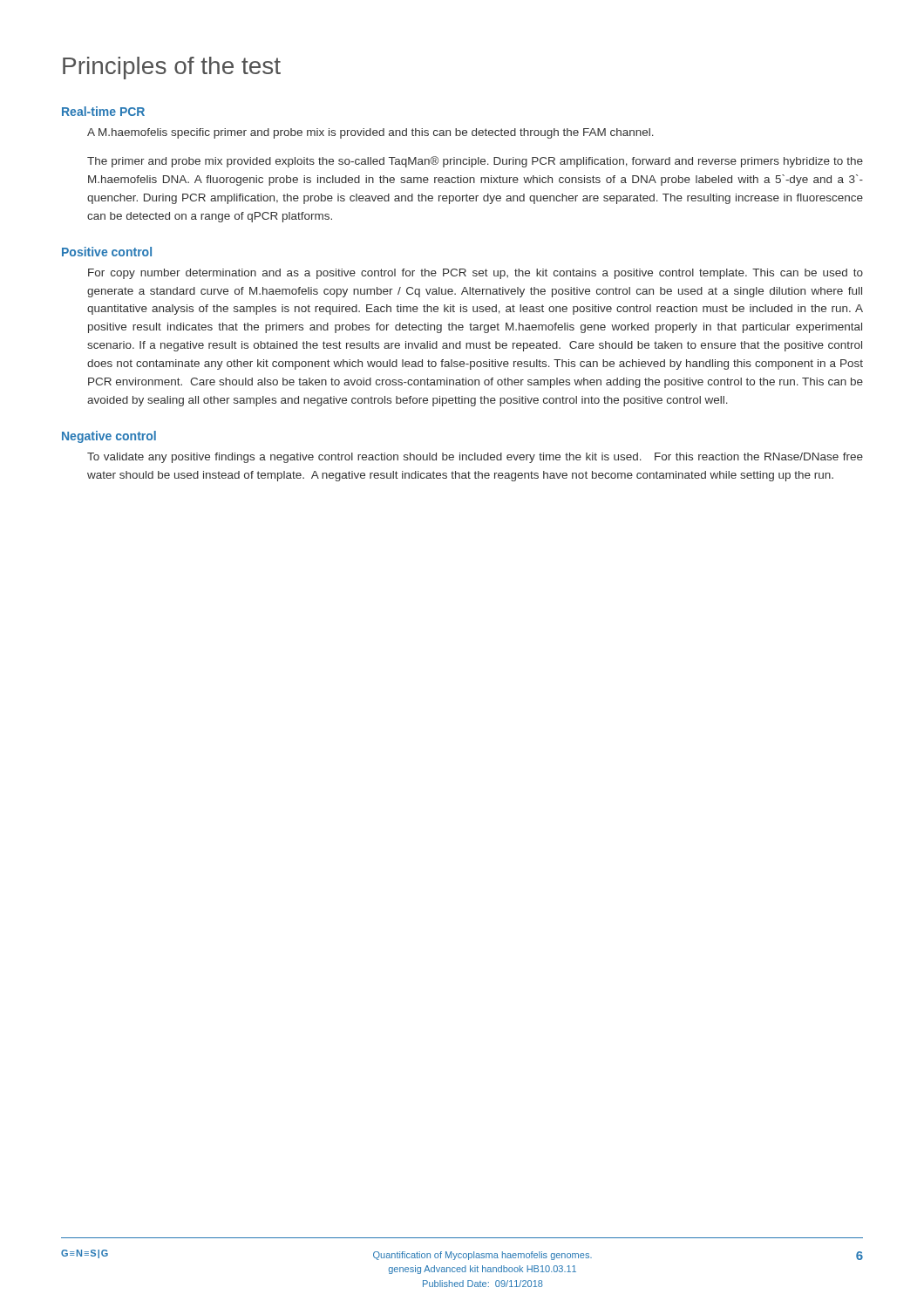Find the text block containing "The primer and probe mix provided"
The height and width of the screenshot is (1308, 924).
pyautogui.click(x=475, y=188)
